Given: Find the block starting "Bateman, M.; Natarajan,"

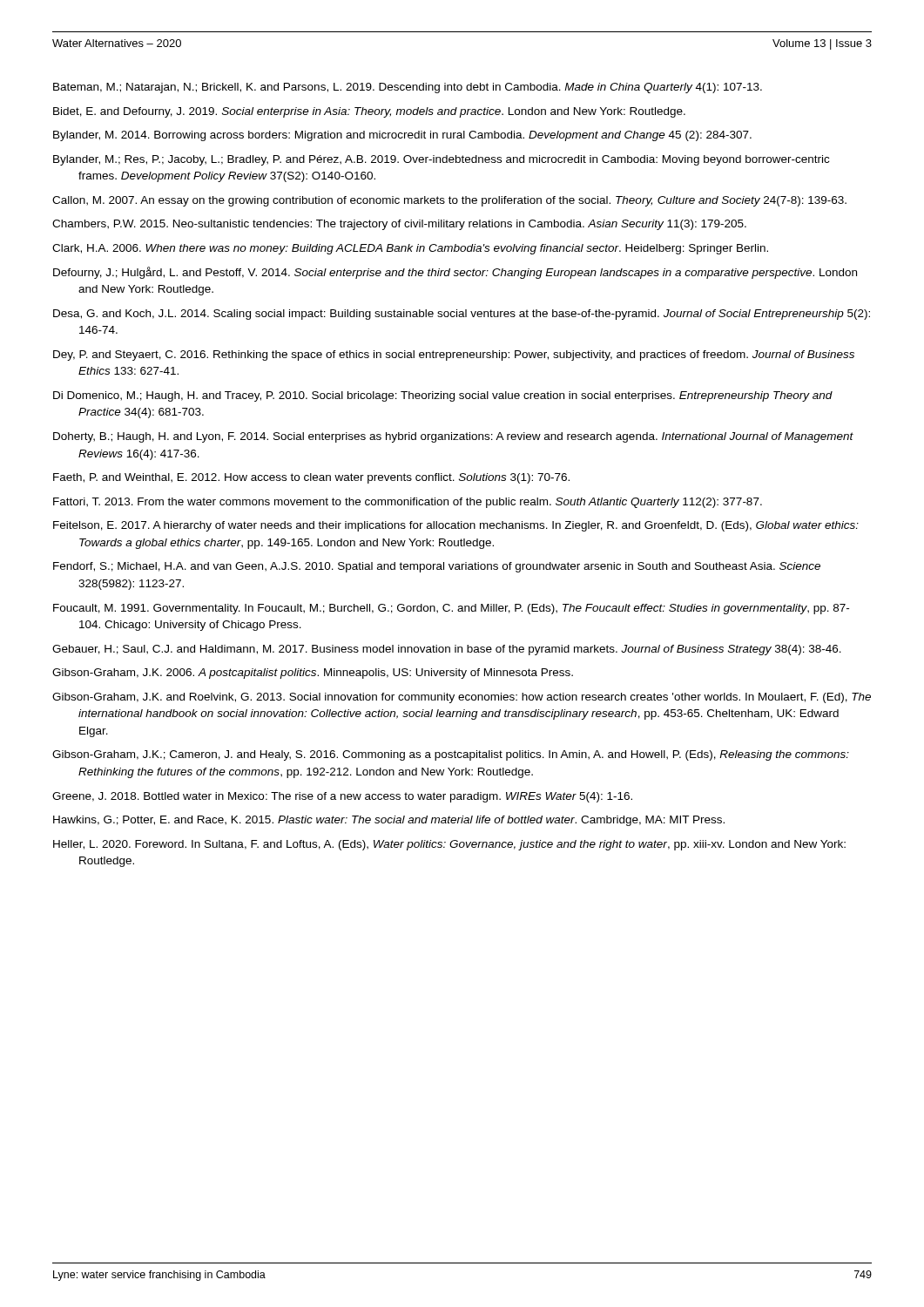Looking at the screenshot, I should click(x=407, y=87).
